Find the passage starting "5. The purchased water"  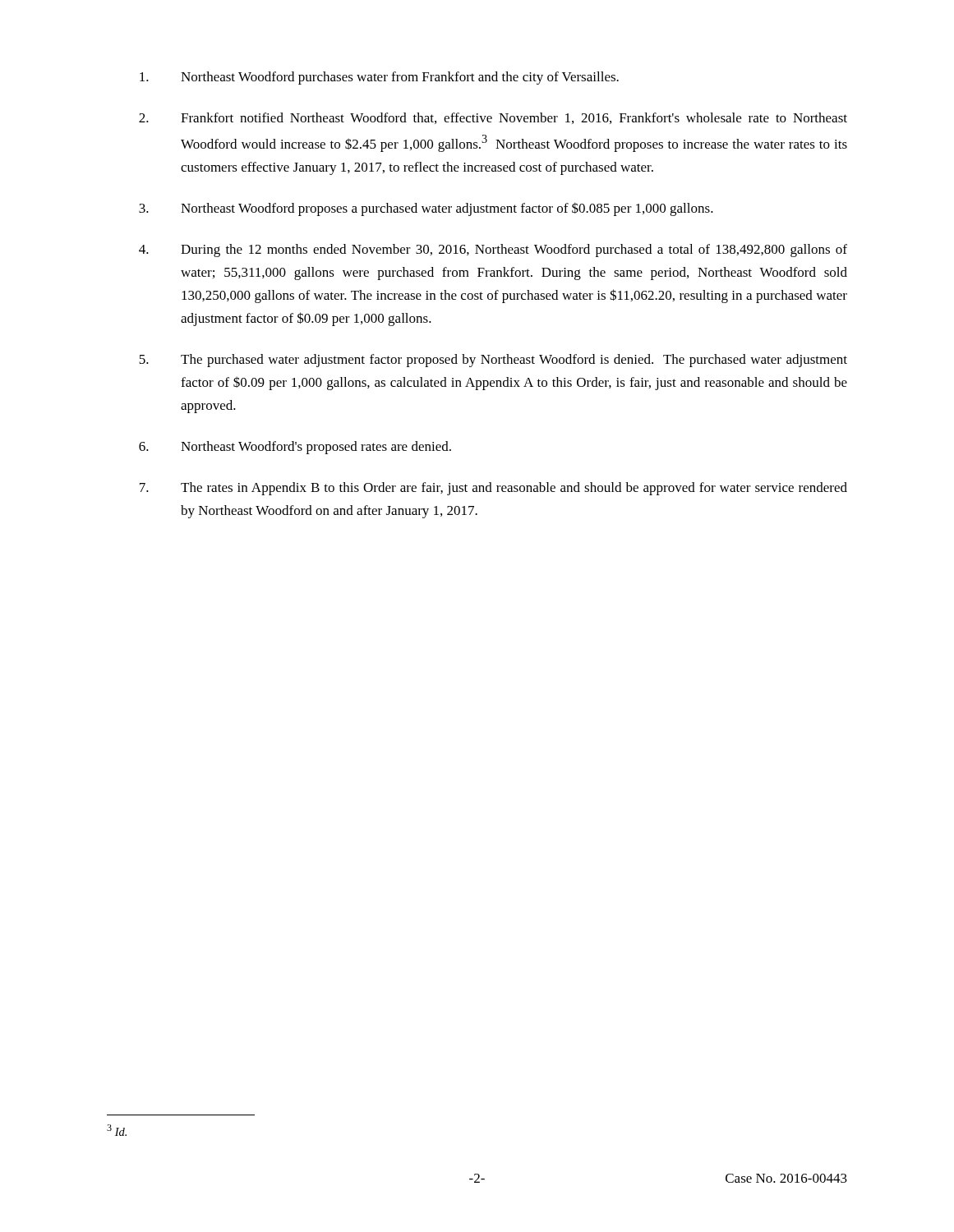[x=477, y=383]
